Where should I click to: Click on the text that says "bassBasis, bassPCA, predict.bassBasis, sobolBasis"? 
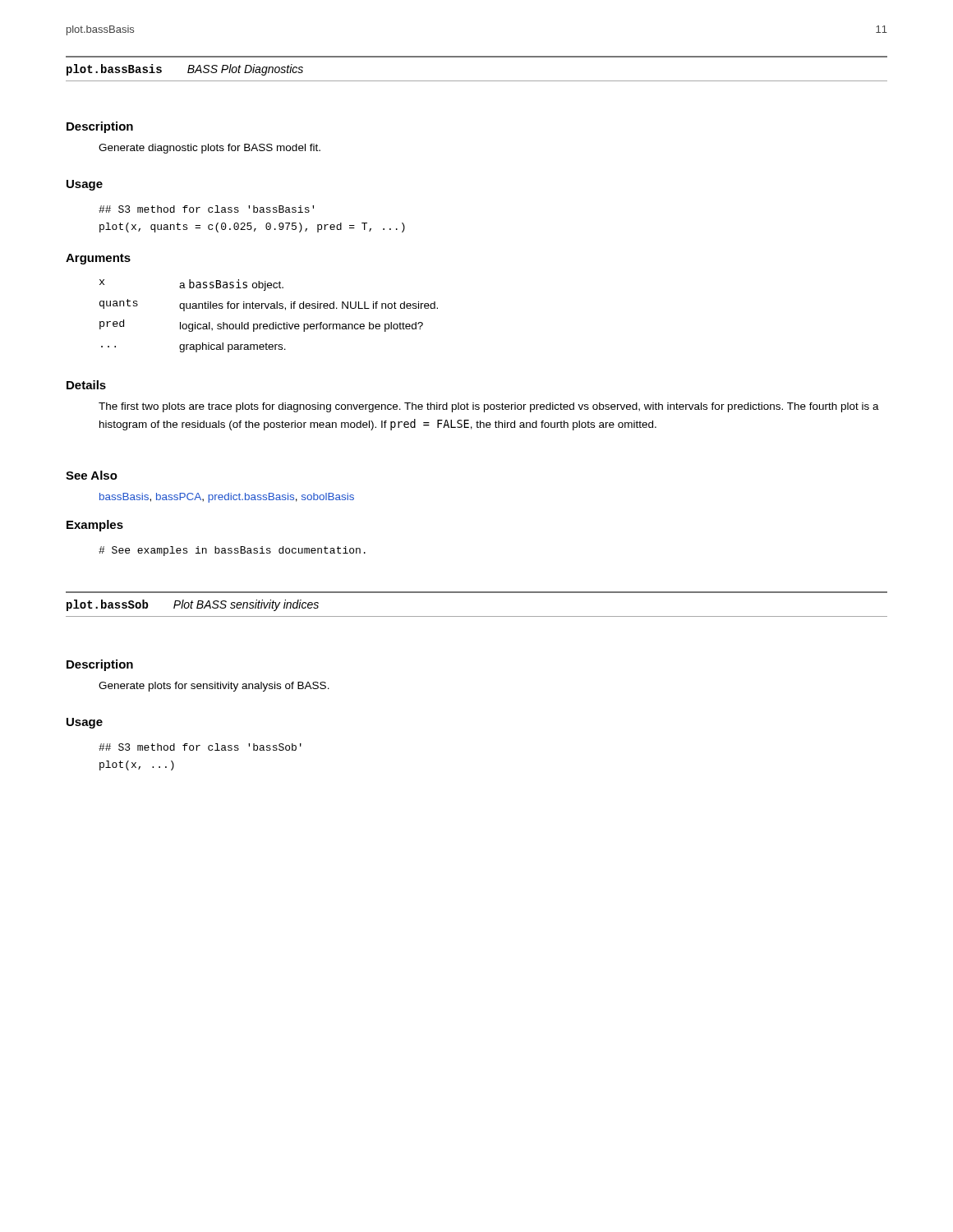227,498
